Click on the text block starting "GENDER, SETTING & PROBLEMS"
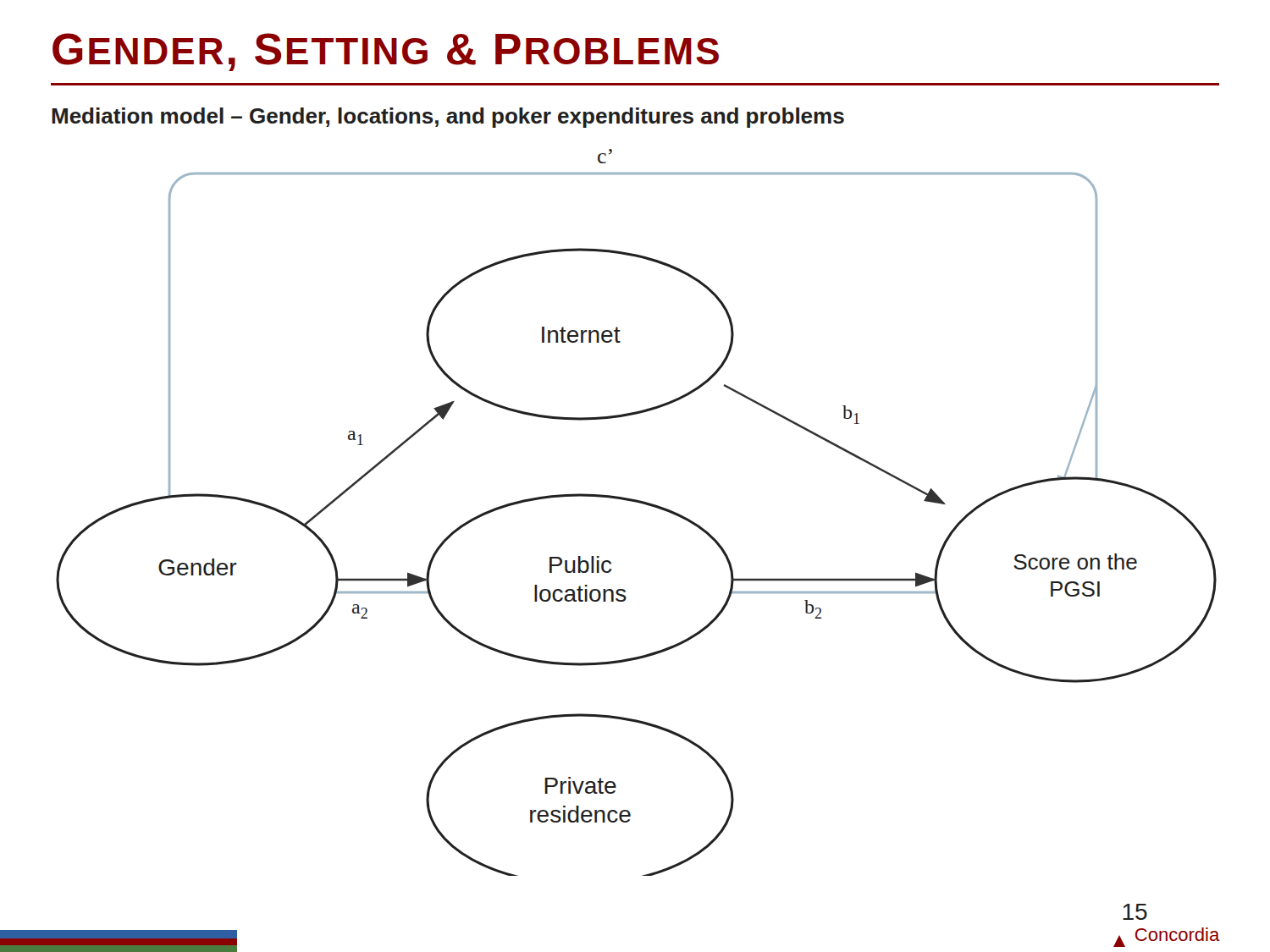This screenshot has height=952, width=1270. pos(635,55)
